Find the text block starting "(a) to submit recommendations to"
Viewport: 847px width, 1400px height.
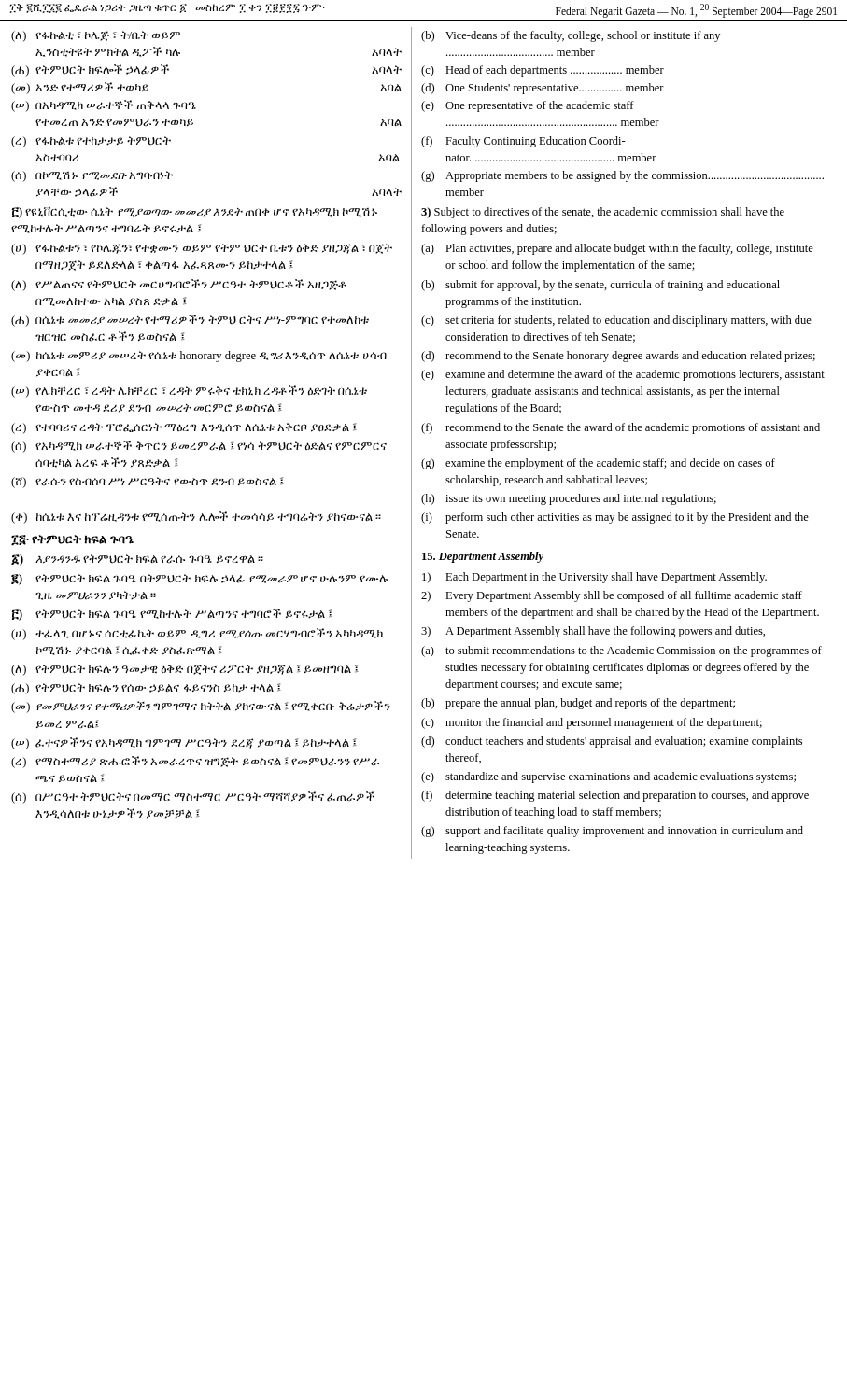[x=623, y=668]
